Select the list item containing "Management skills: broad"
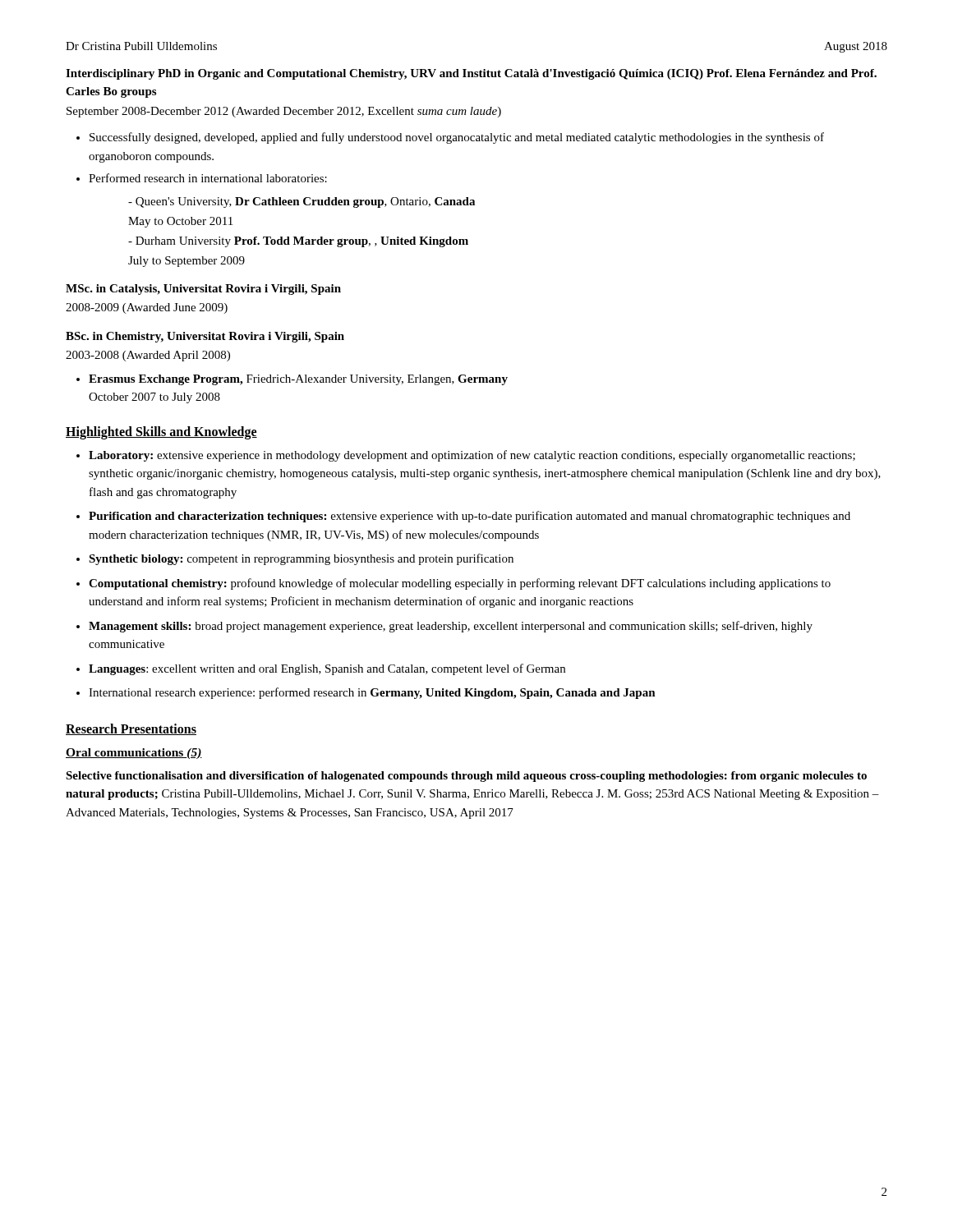Image resolution: width=953 pixels, height=1232 pixels. pyautogui.click(x=451, y=635)
